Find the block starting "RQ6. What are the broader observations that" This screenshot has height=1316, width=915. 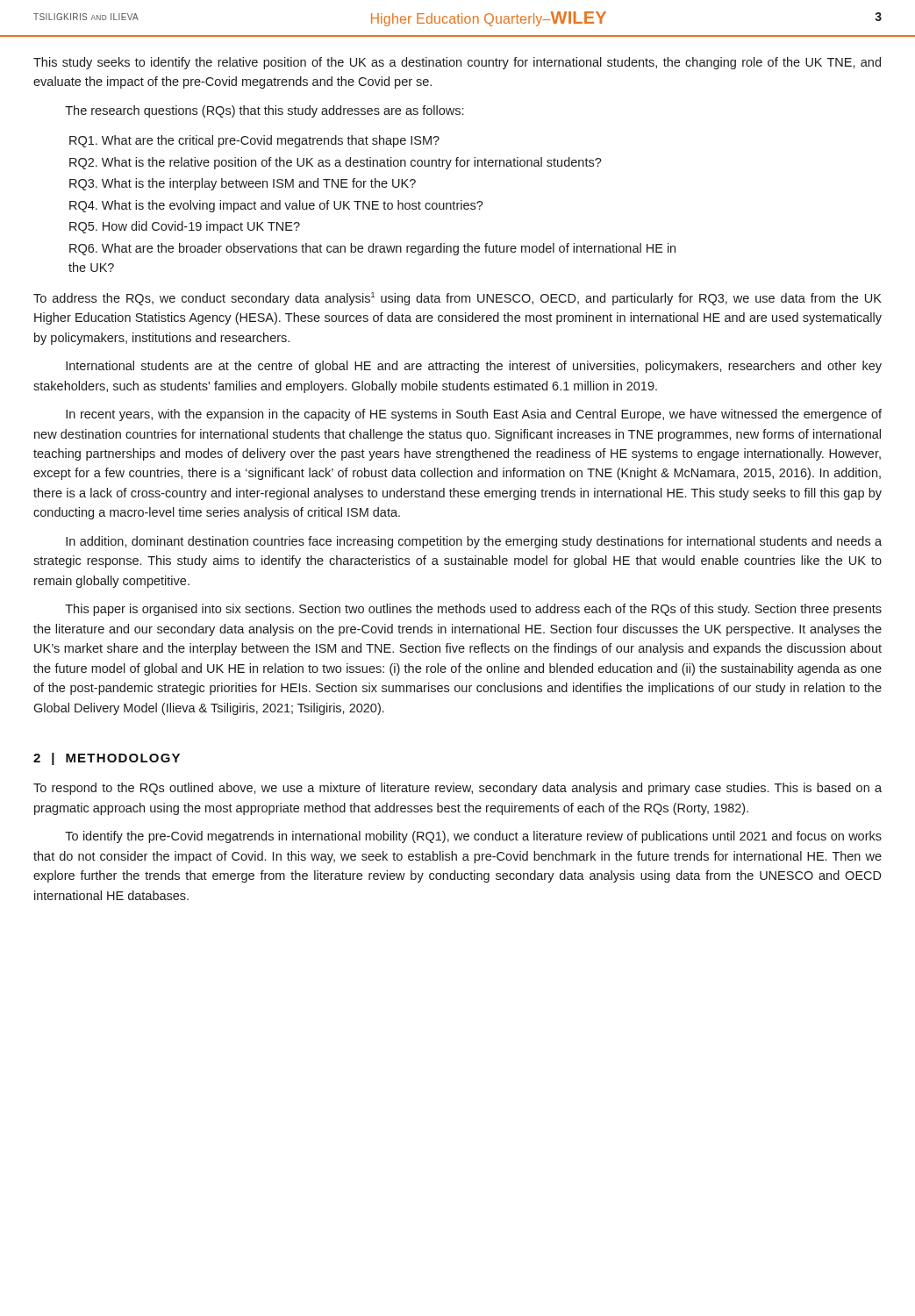372,258
